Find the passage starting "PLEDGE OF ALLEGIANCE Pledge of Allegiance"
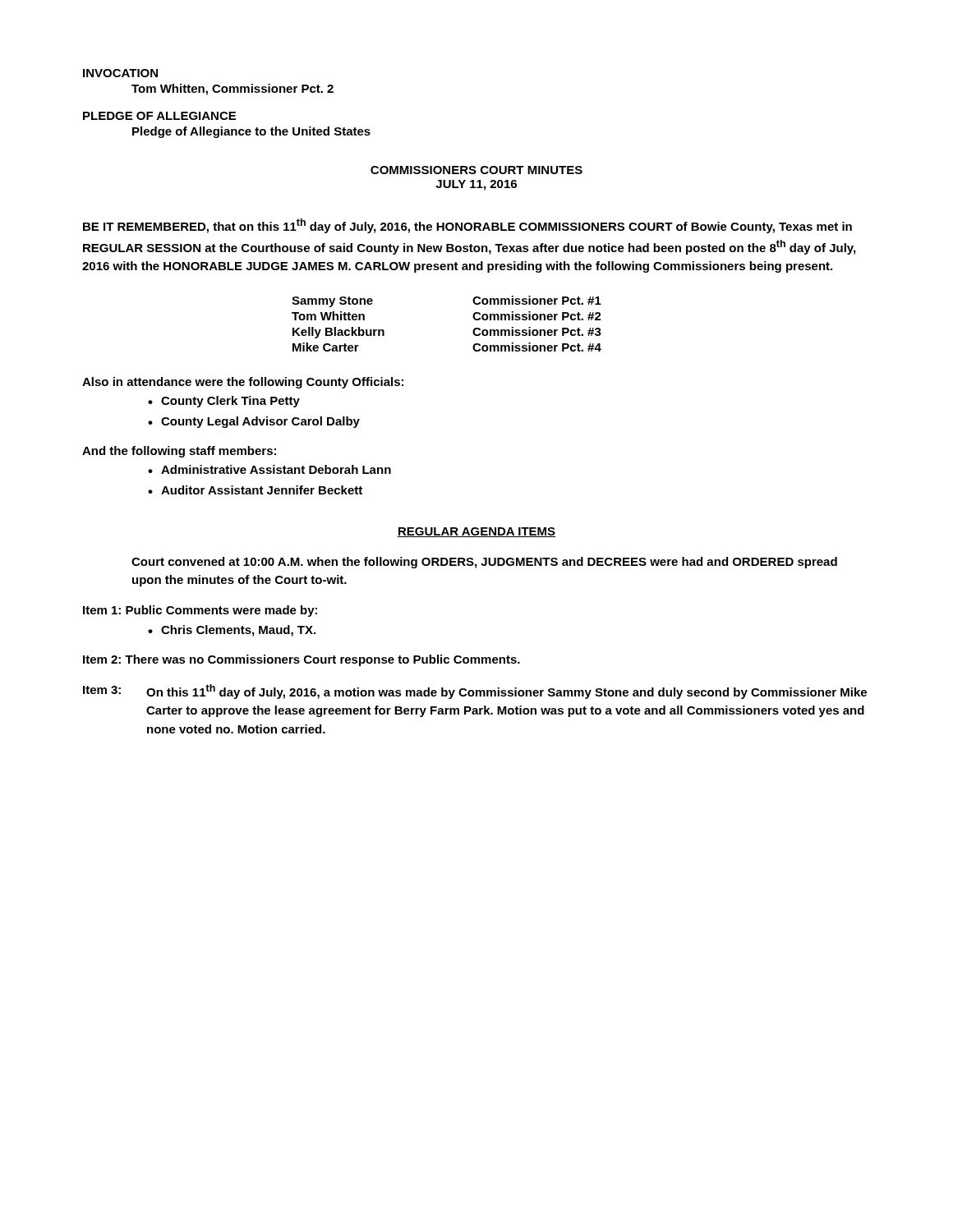The image size is (953, 1232). pyautogui.click(x=159, y=116)
